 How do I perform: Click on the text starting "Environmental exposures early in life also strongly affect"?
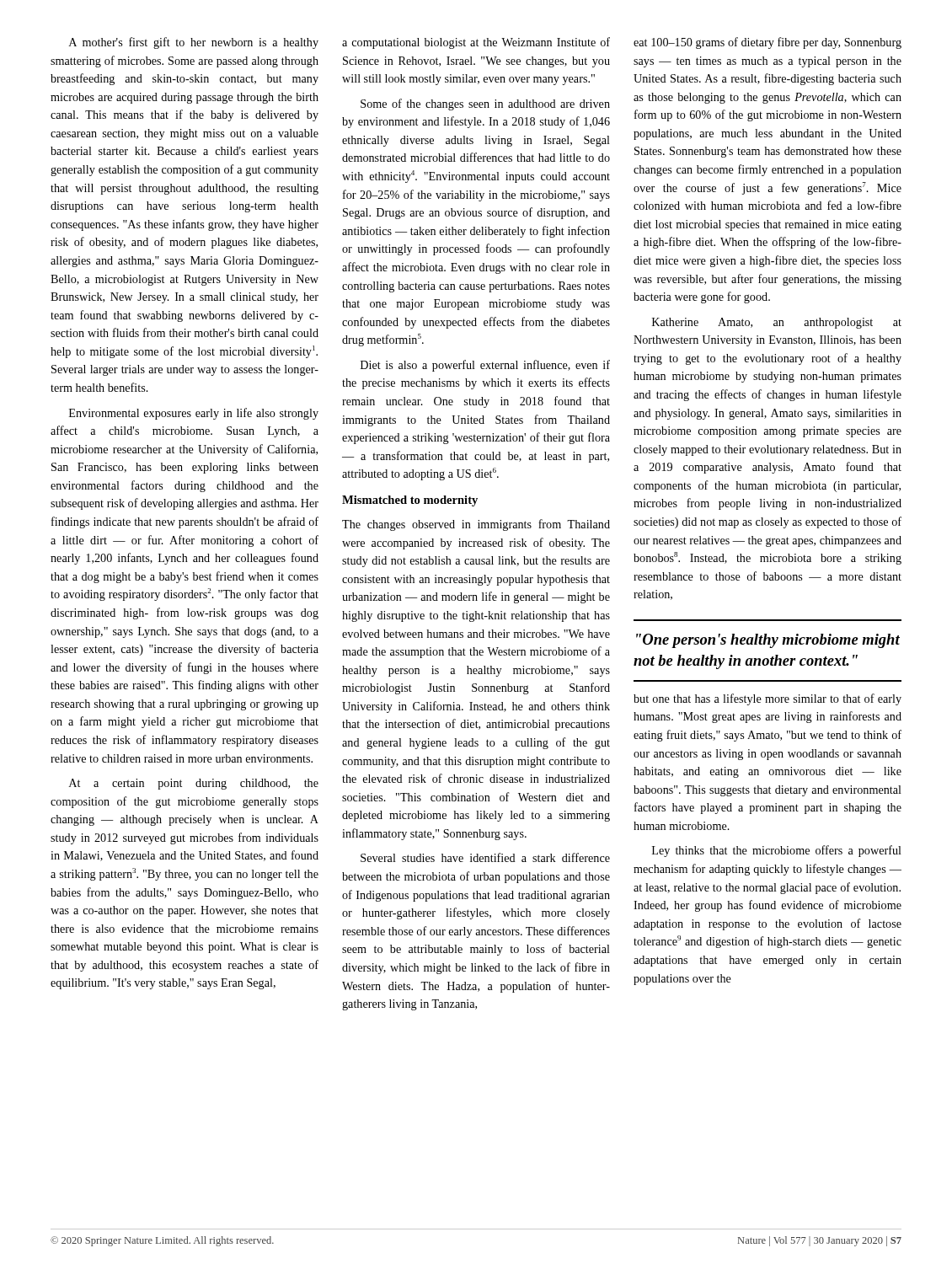(x=184, y=586)
